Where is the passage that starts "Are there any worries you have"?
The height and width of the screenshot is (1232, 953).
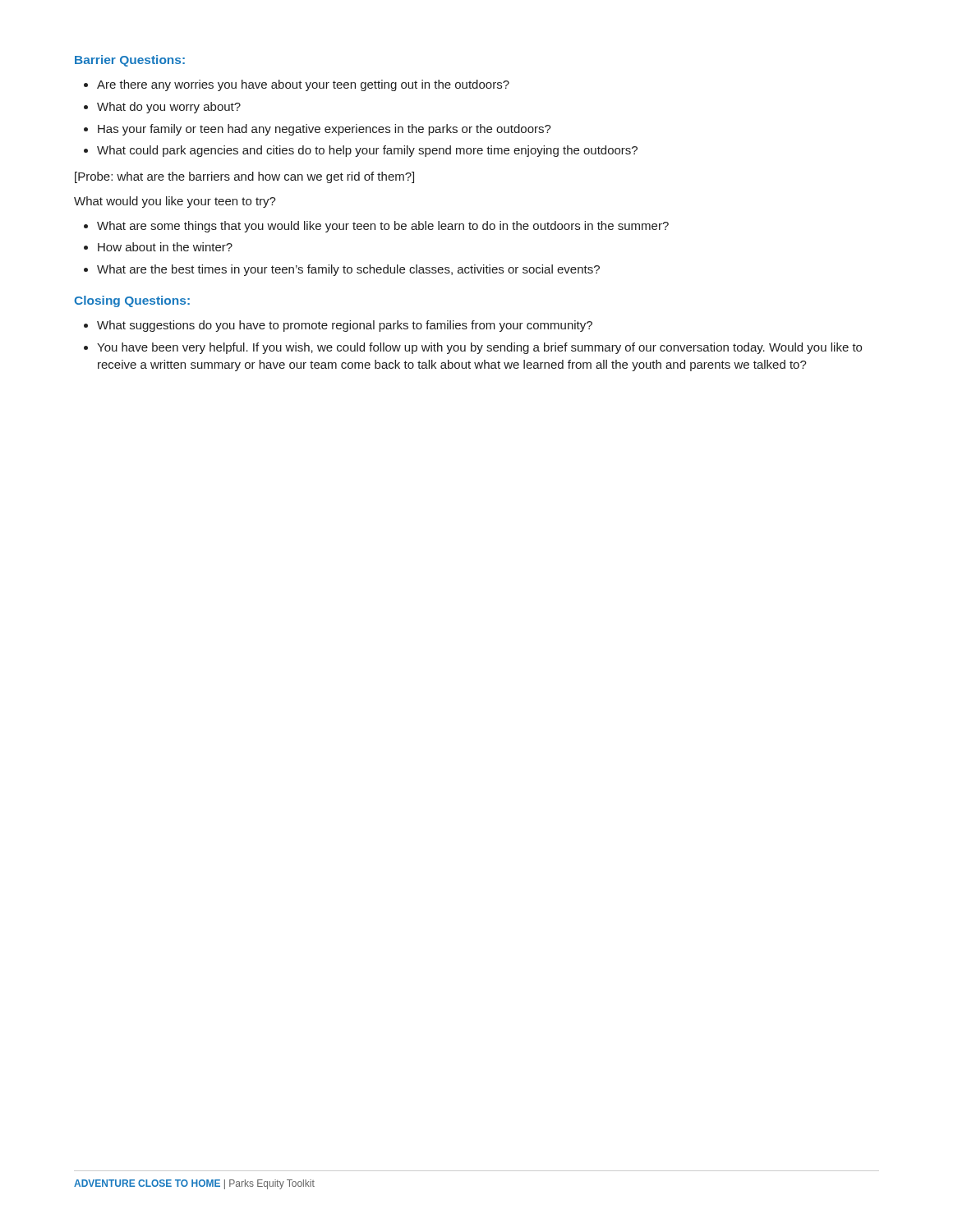[488, 84]
